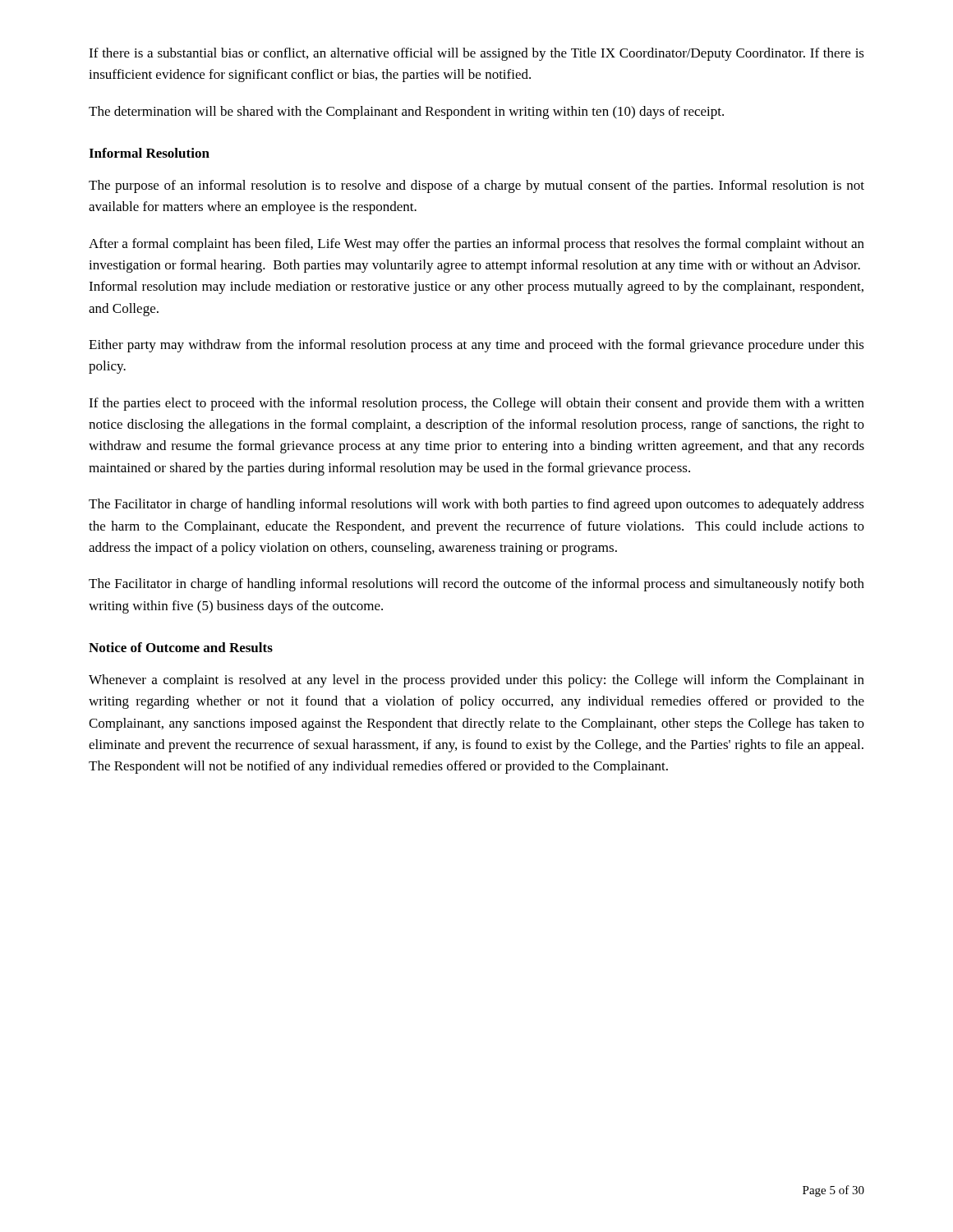Point to the element starting "If the parties elect to"
The height and width of the screenshot is (1232, 953).
coord(476,435)
